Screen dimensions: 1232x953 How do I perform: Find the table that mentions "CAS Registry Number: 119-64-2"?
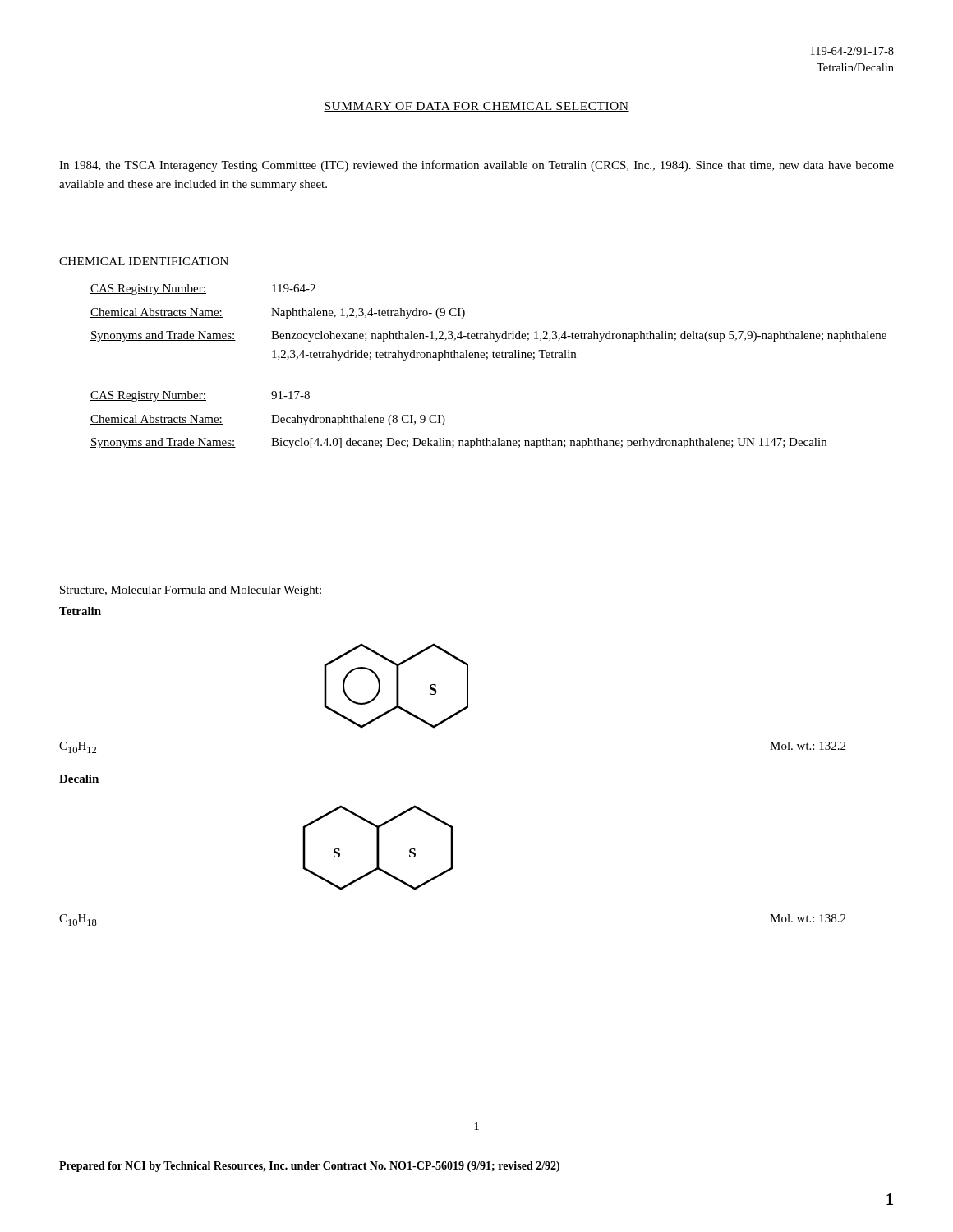coord(492,368)
